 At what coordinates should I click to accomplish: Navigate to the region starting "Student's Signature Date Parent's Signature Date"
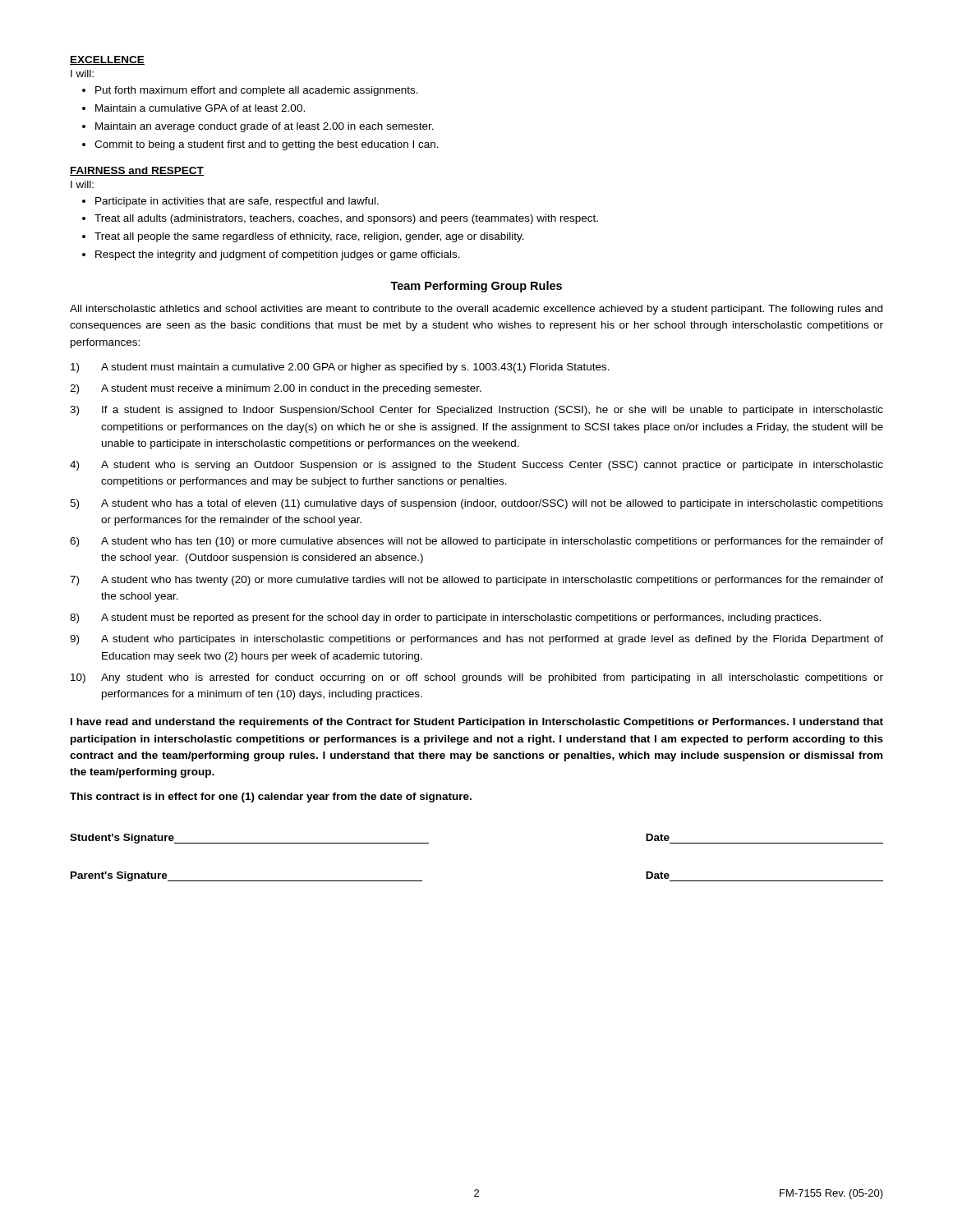296,843
